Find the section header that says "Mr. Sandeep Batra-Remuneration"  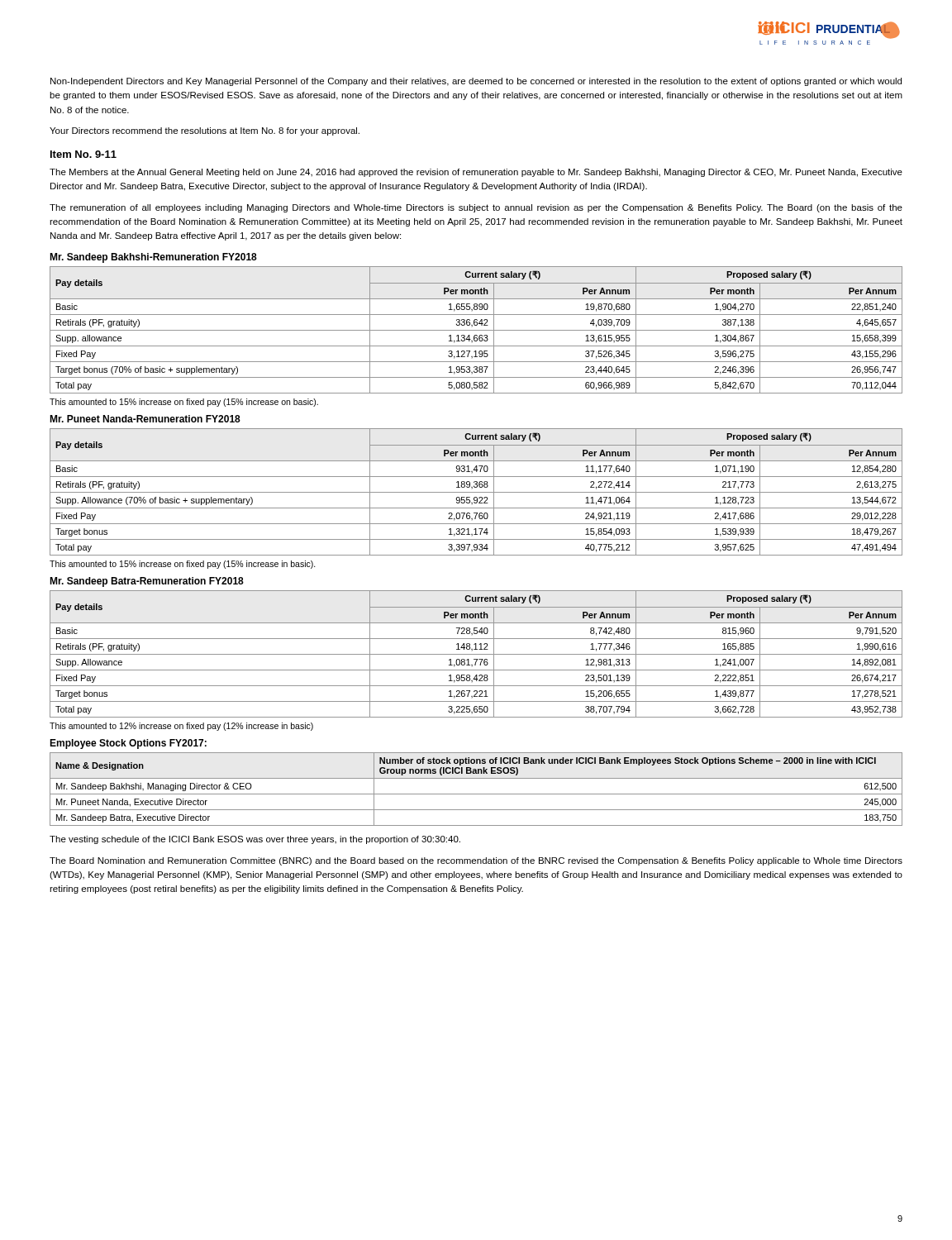[x=147, y=581]
